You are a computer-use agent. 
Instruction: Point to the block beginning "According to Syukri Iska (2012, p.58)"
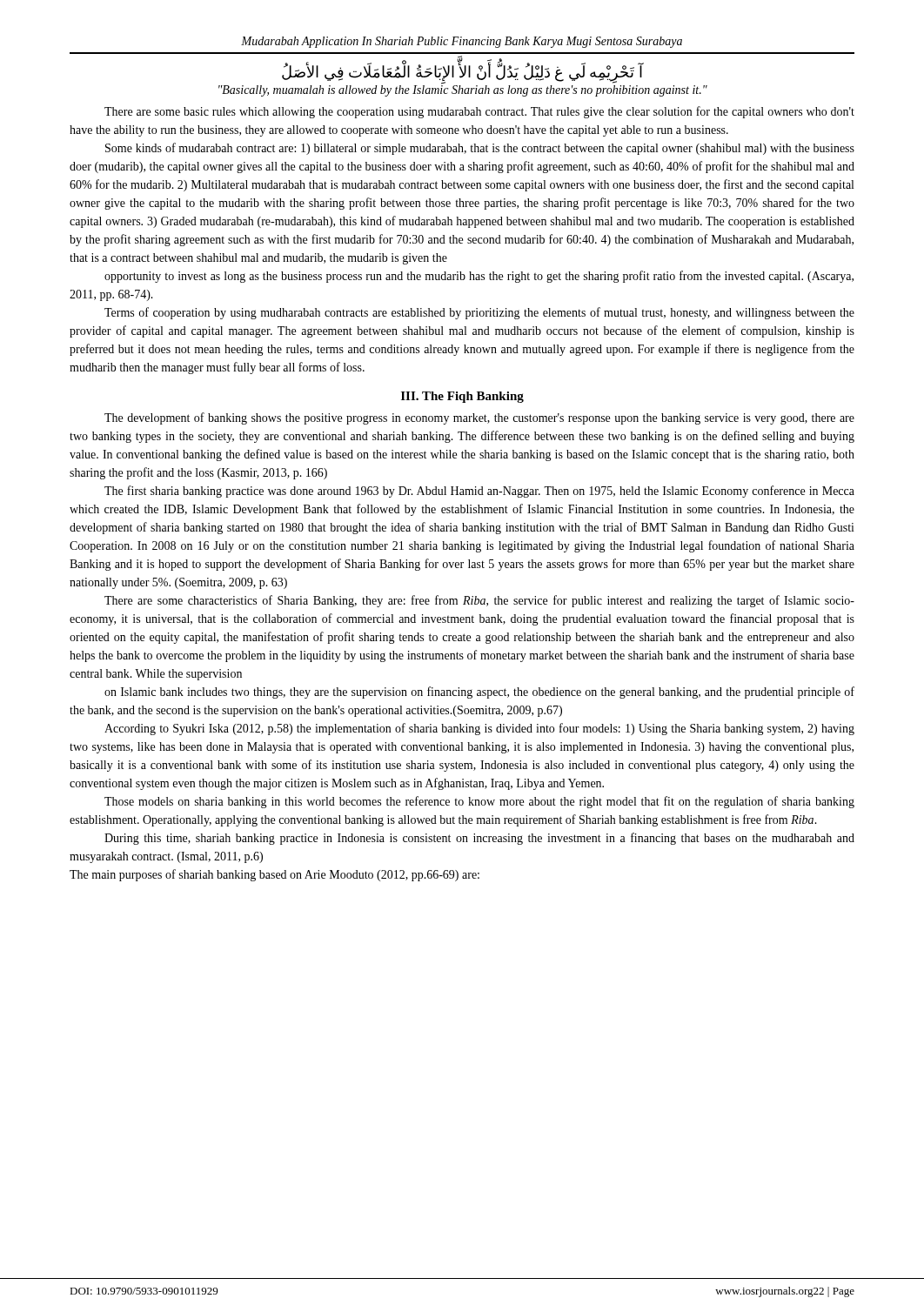(462, 756)
